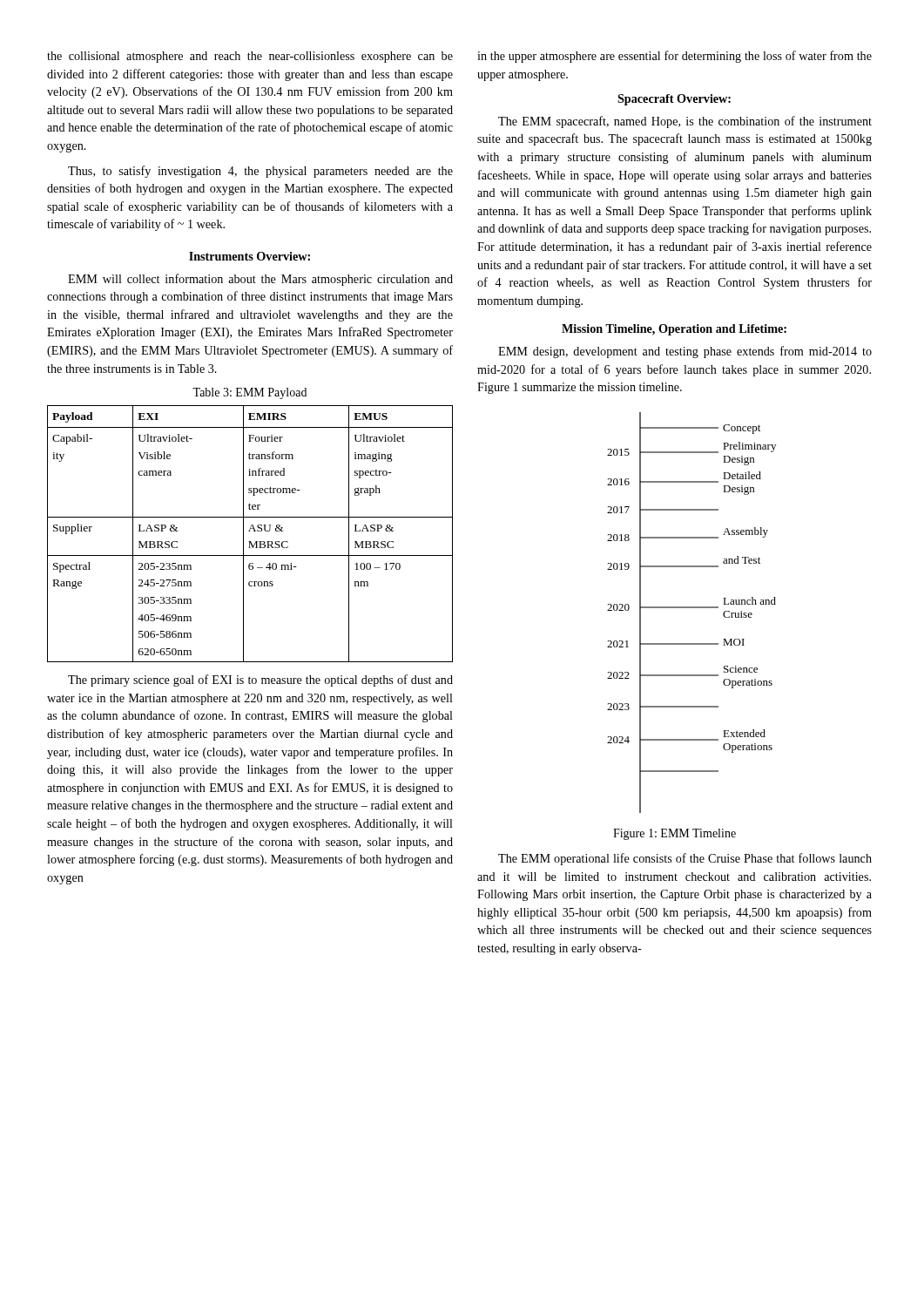Find the block on this page that starts "the collisional atmosphere"
This screenshot has height=1307, width=924.
[250, 140]
